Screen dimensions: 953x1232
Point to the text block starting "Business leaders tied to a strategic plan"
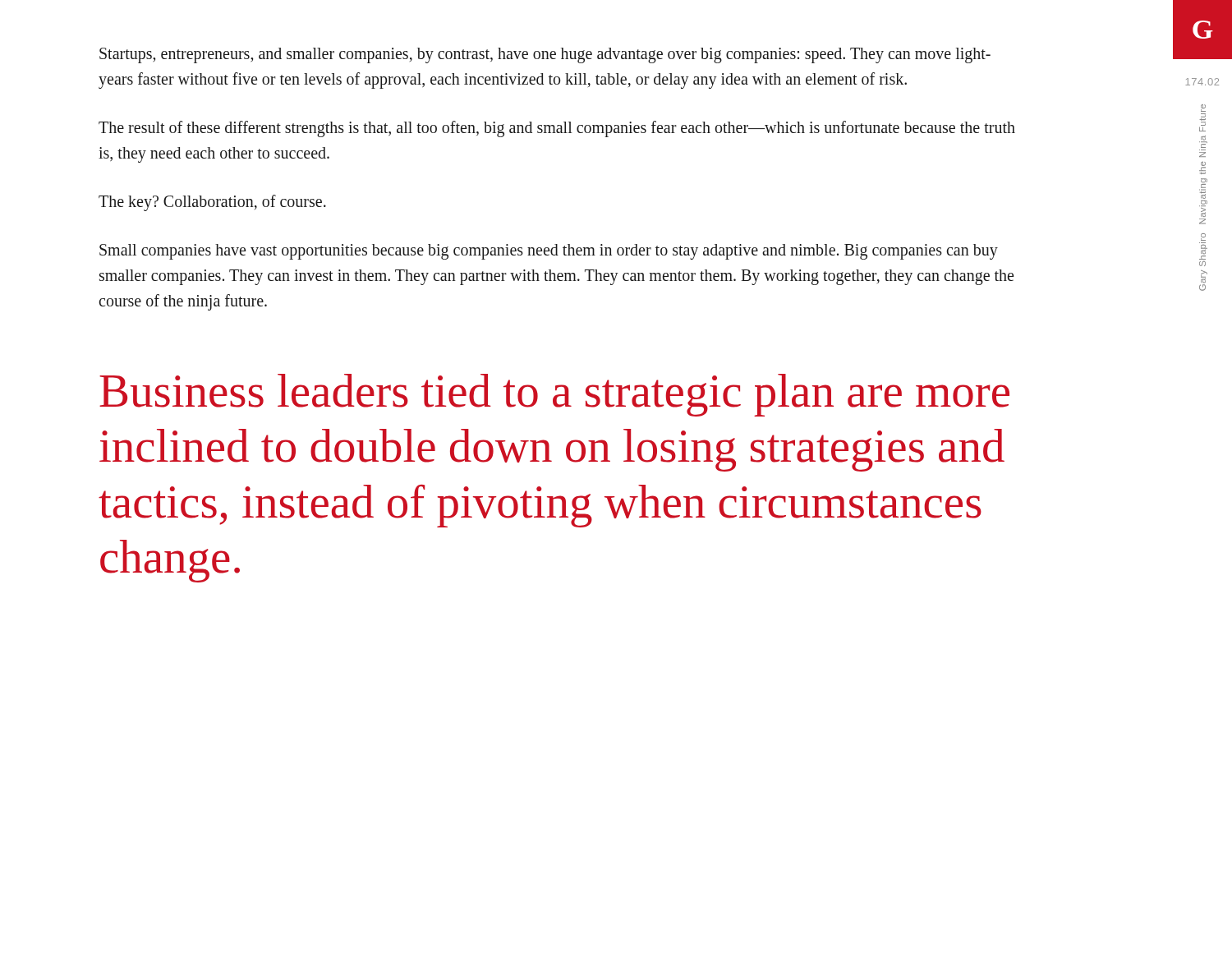click(x=555, y=474)
